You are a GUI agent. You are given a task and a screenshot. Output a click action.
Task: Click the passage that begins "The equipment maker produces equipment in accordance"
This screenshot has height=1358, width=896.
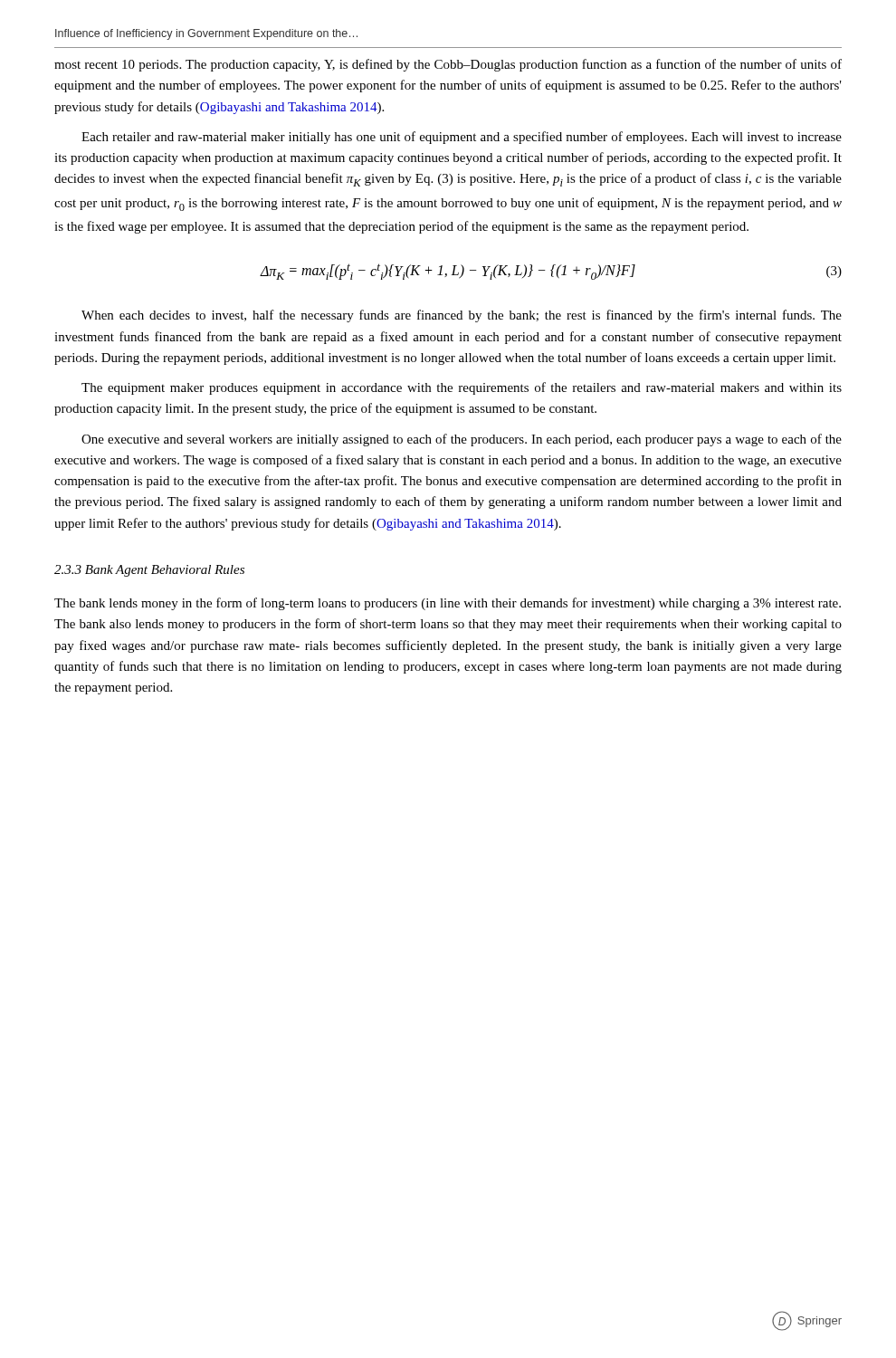point(448,398)
